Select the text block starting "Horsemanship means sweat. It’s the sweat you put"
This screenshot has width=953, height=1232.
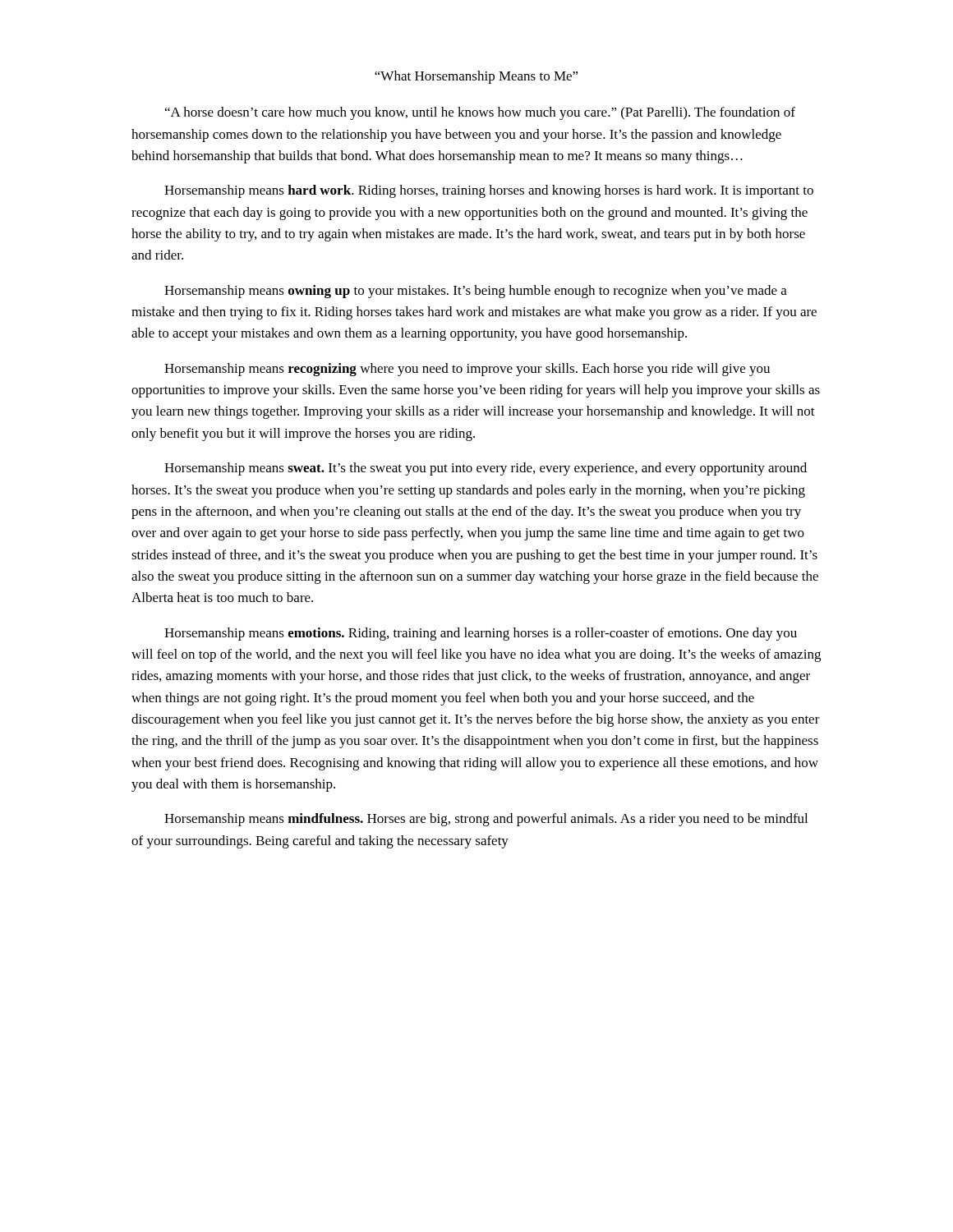tap(476, 533)
